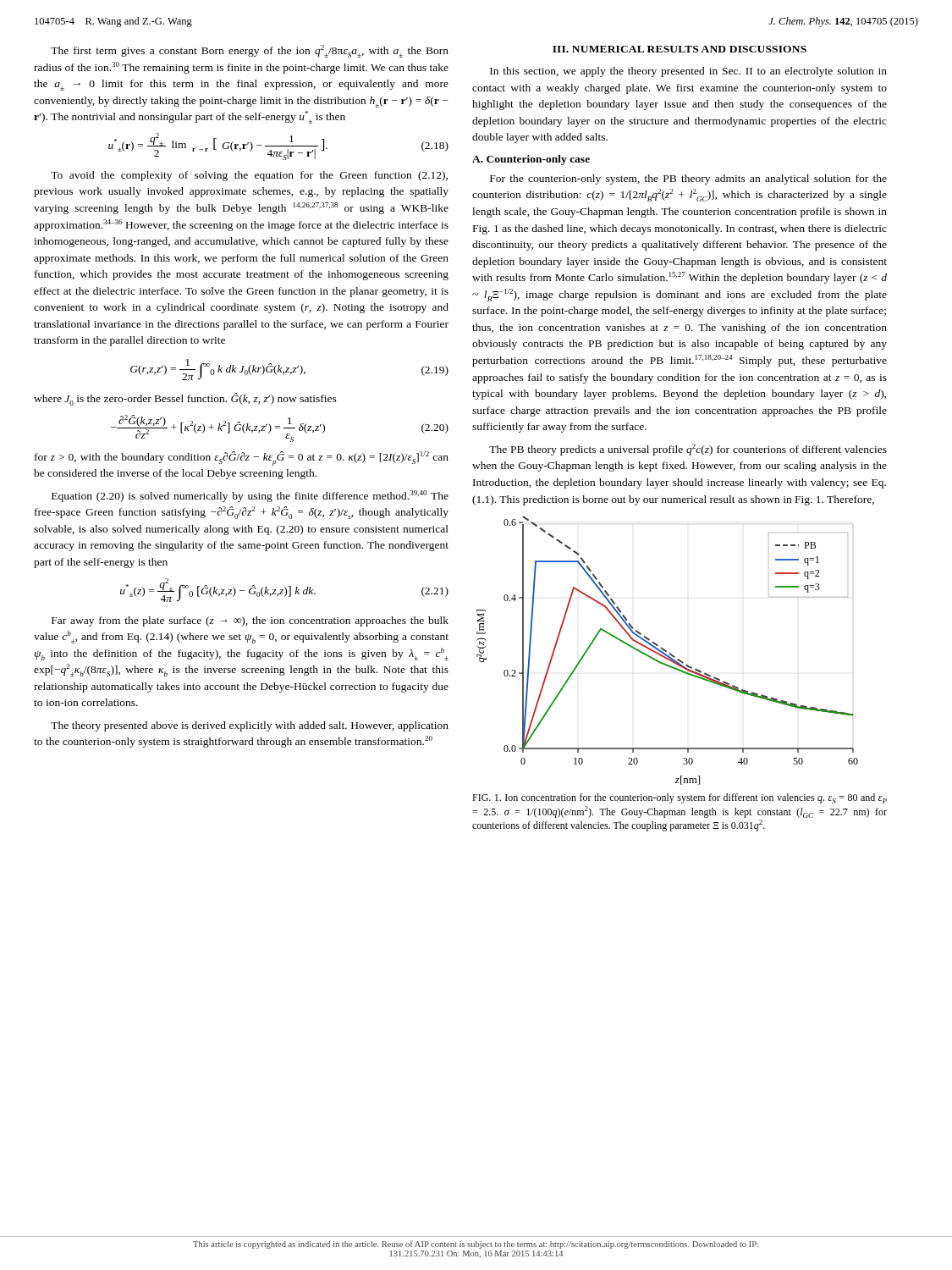Click on the formula containing "−∂2Ĝ(k,z,z′)∂z2 + [κ2(z) +"
Image resolution: width=952 pixels, height=1270 pixels.
(x=241, y=428)
